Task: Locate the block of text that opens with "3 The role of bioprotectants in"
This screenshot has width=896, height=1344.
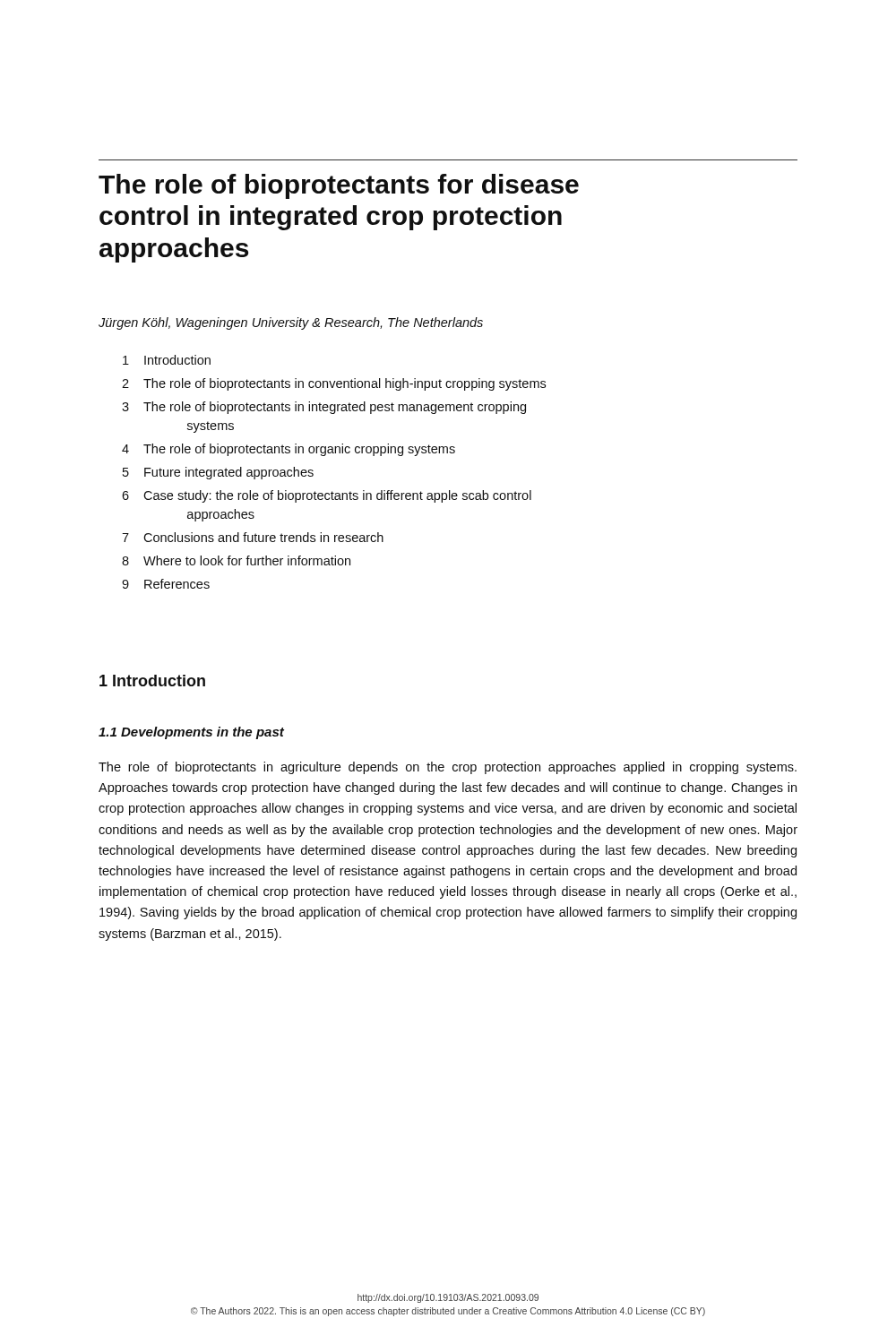Action: click(x=313, y=417)
